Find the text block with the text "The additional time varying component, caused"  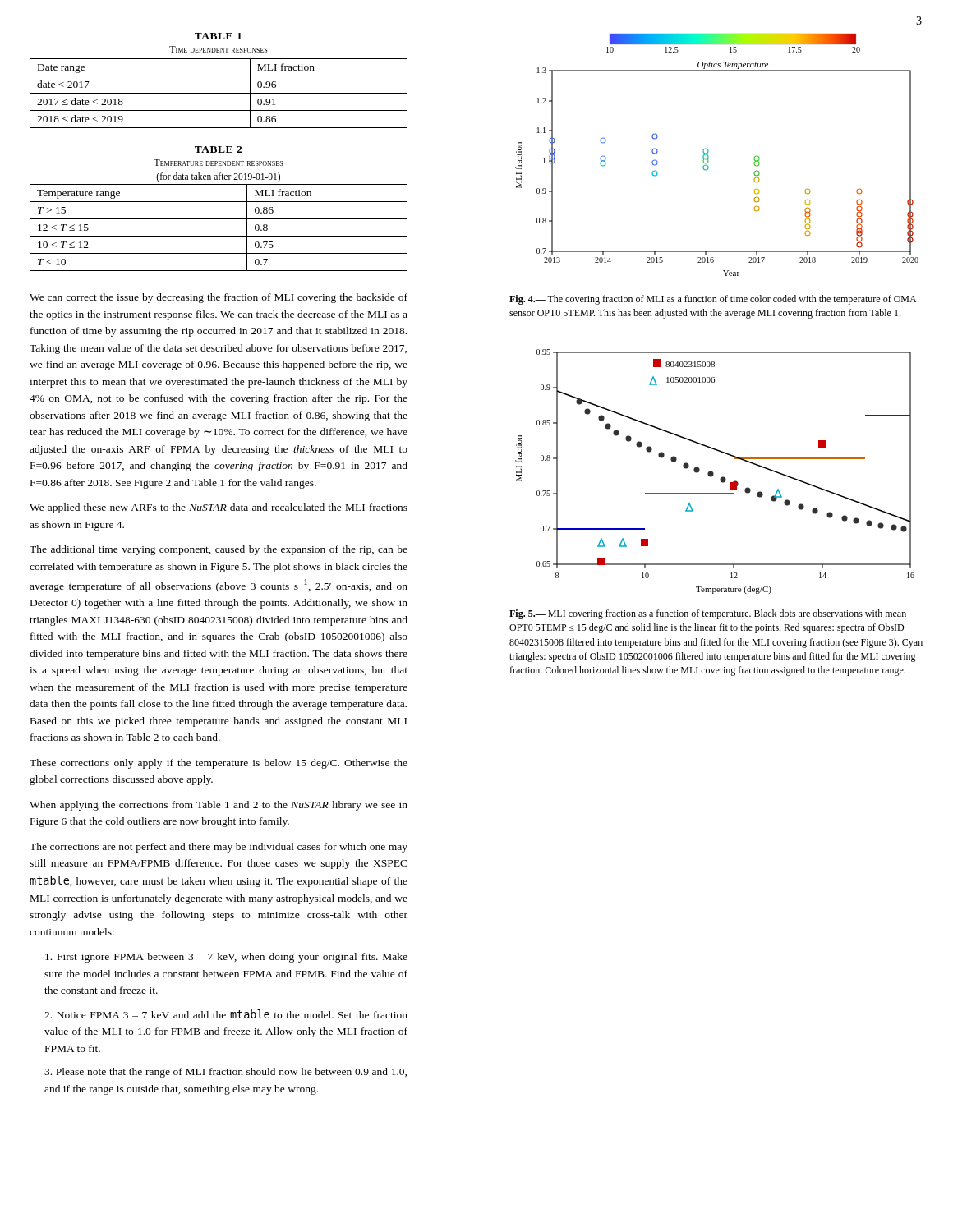coord(219,643)
